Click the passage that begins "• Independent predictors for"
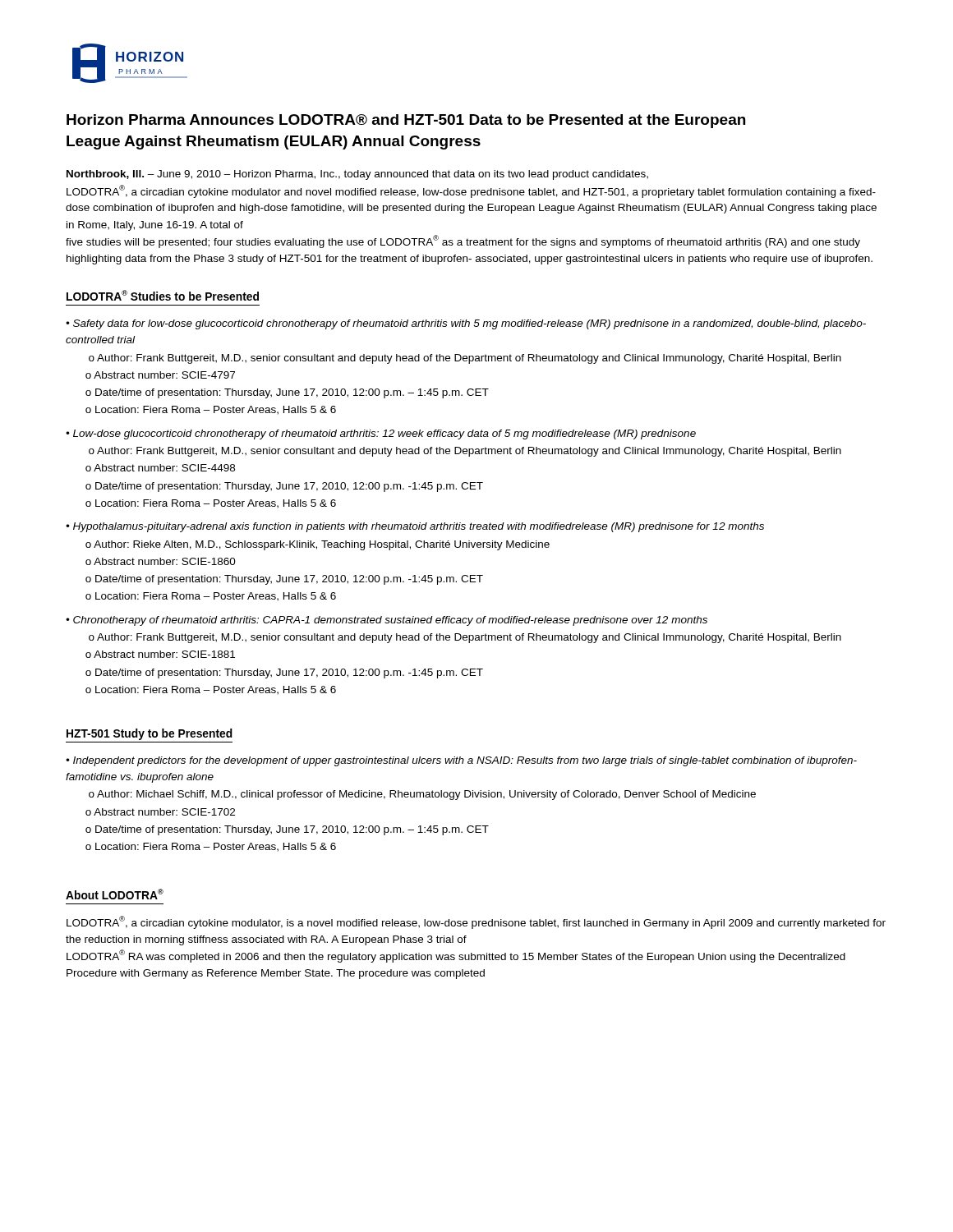 461,768
